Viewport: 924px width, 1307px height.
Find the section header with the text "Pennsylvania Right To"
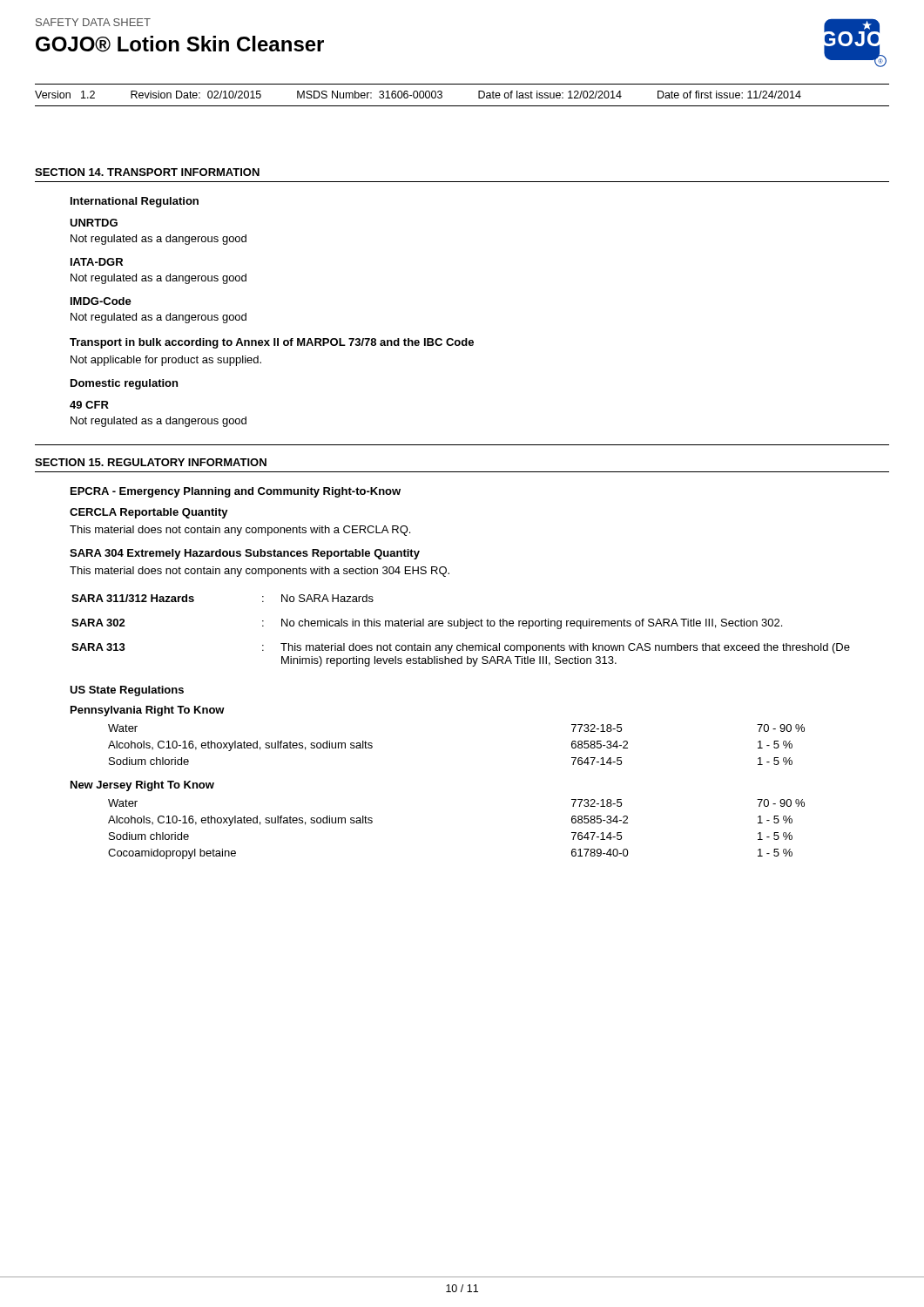coord(147,710)
